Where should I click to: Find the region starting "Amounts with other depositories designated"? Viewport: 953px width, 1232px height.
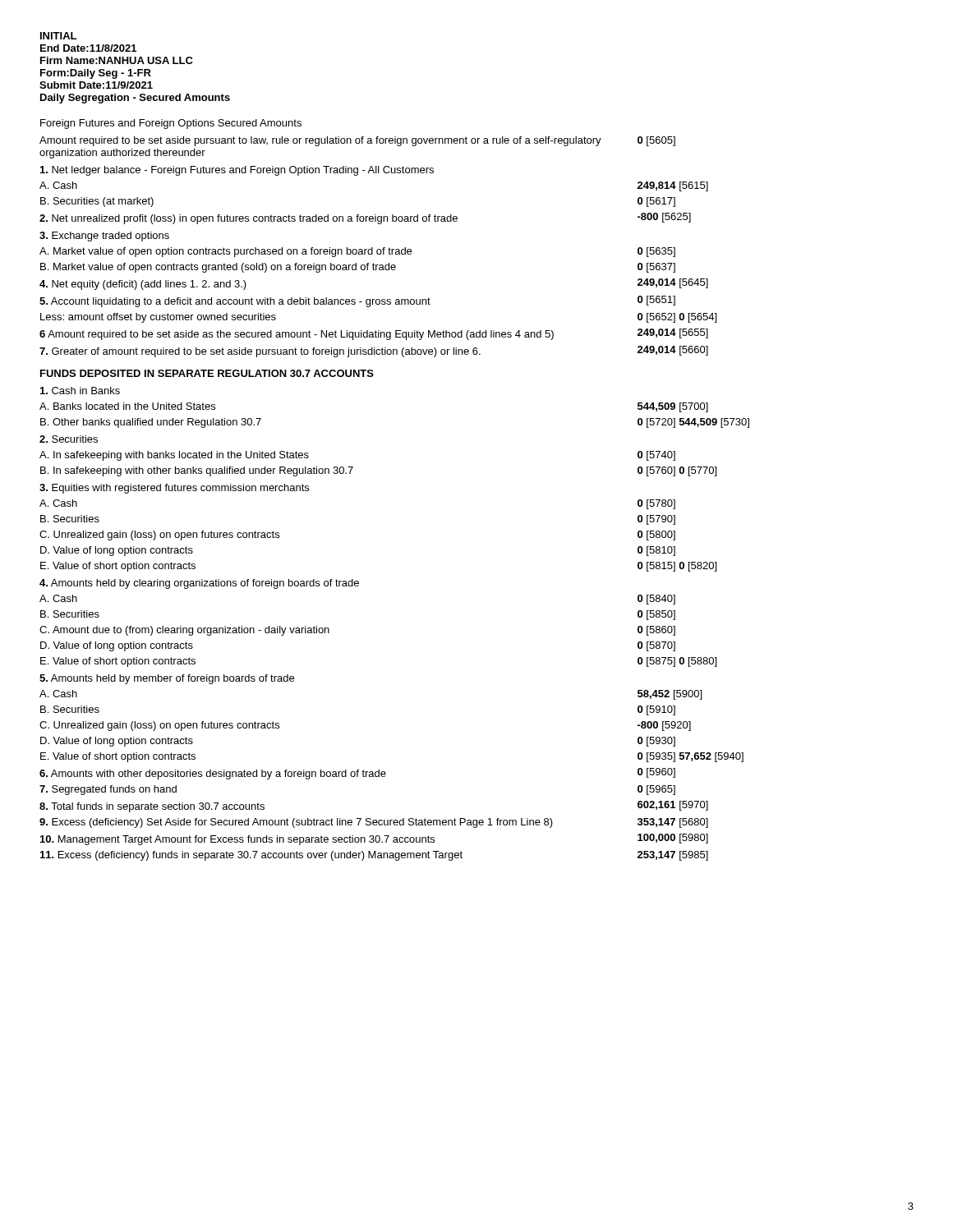[357, 774]
